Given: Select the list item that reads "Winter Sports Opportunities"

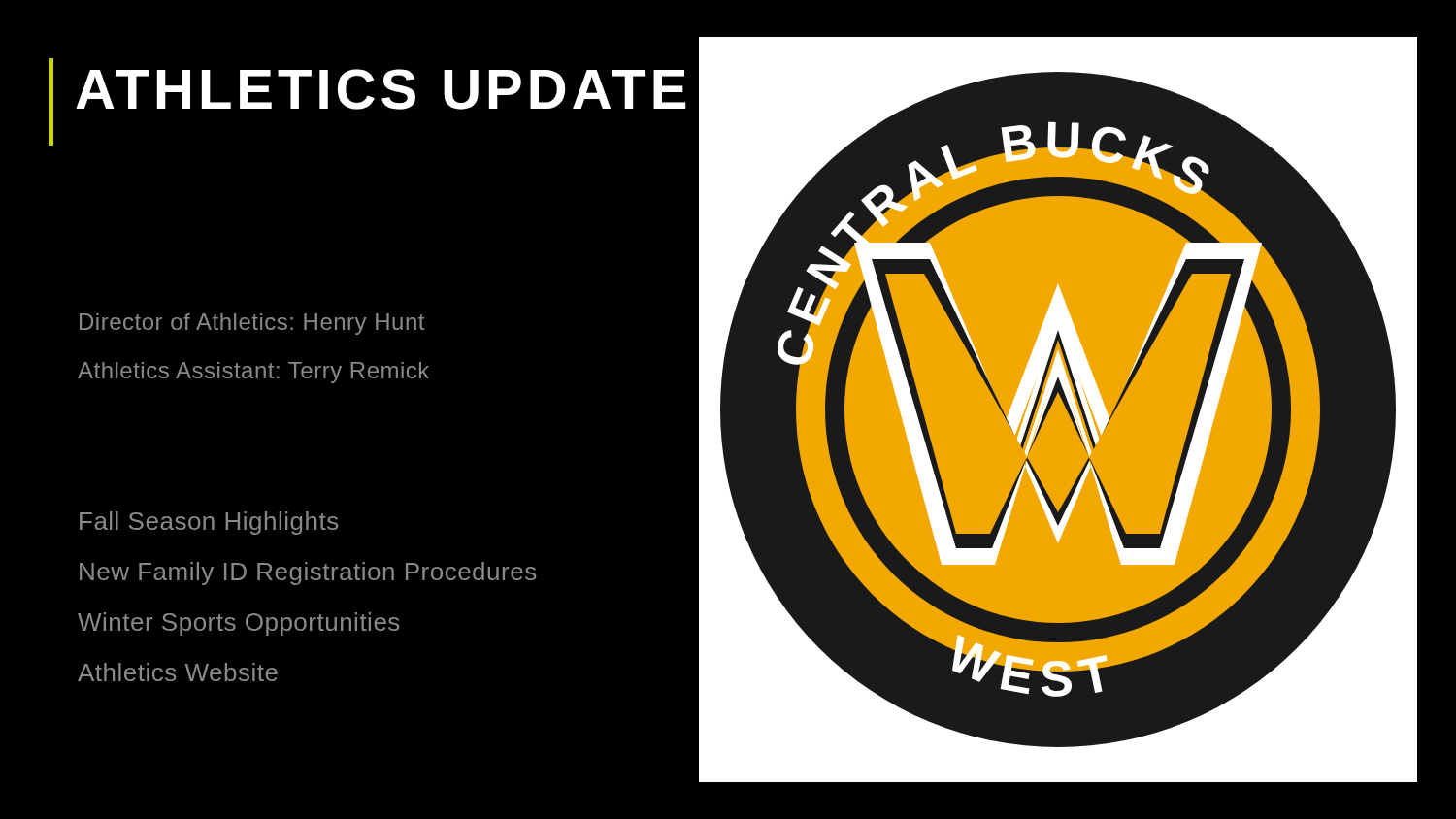Looking at the screenshot, I should tap(239, 622).
